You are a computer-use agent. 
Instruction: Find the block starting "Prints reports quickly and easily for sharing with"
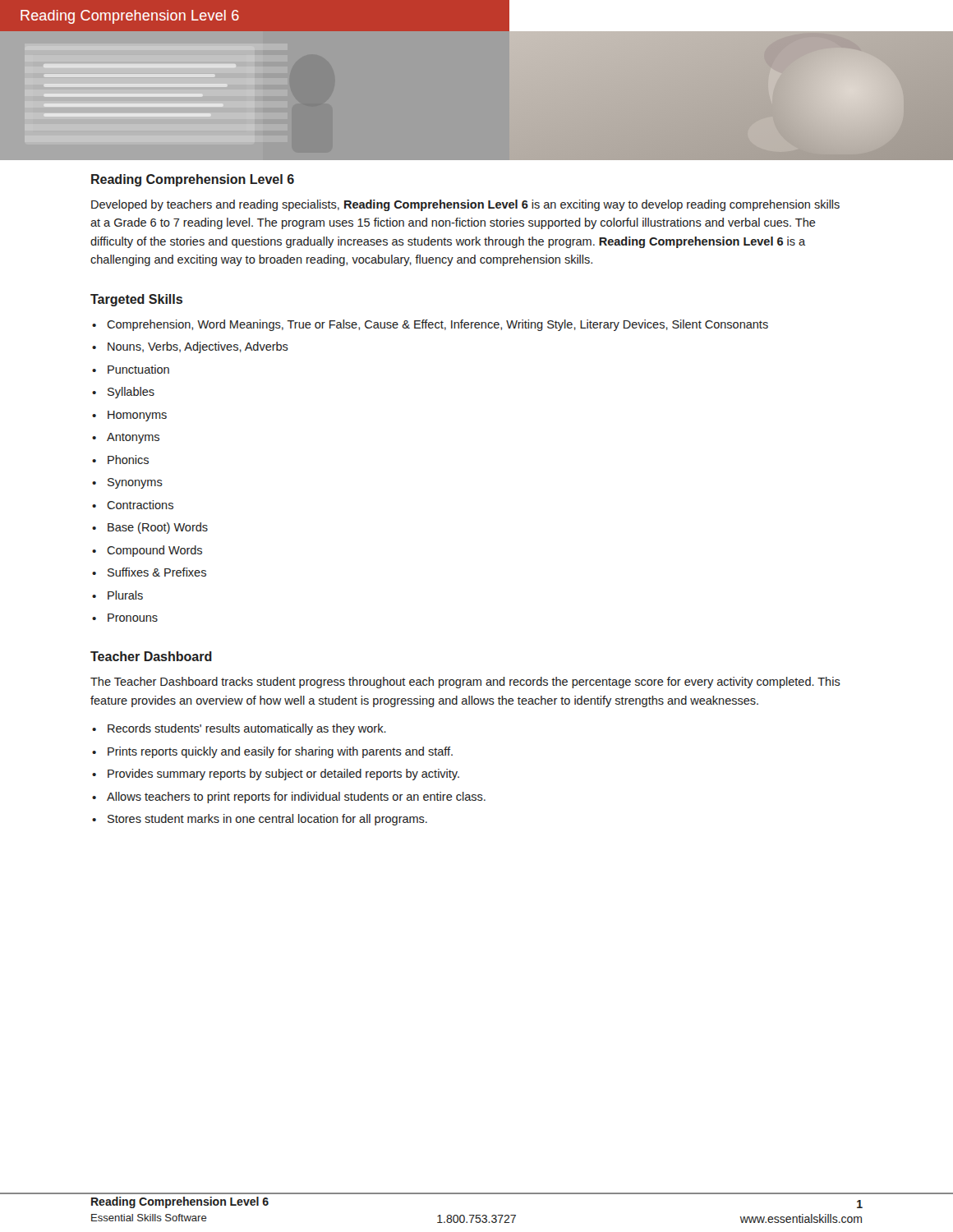pos(272,752)
